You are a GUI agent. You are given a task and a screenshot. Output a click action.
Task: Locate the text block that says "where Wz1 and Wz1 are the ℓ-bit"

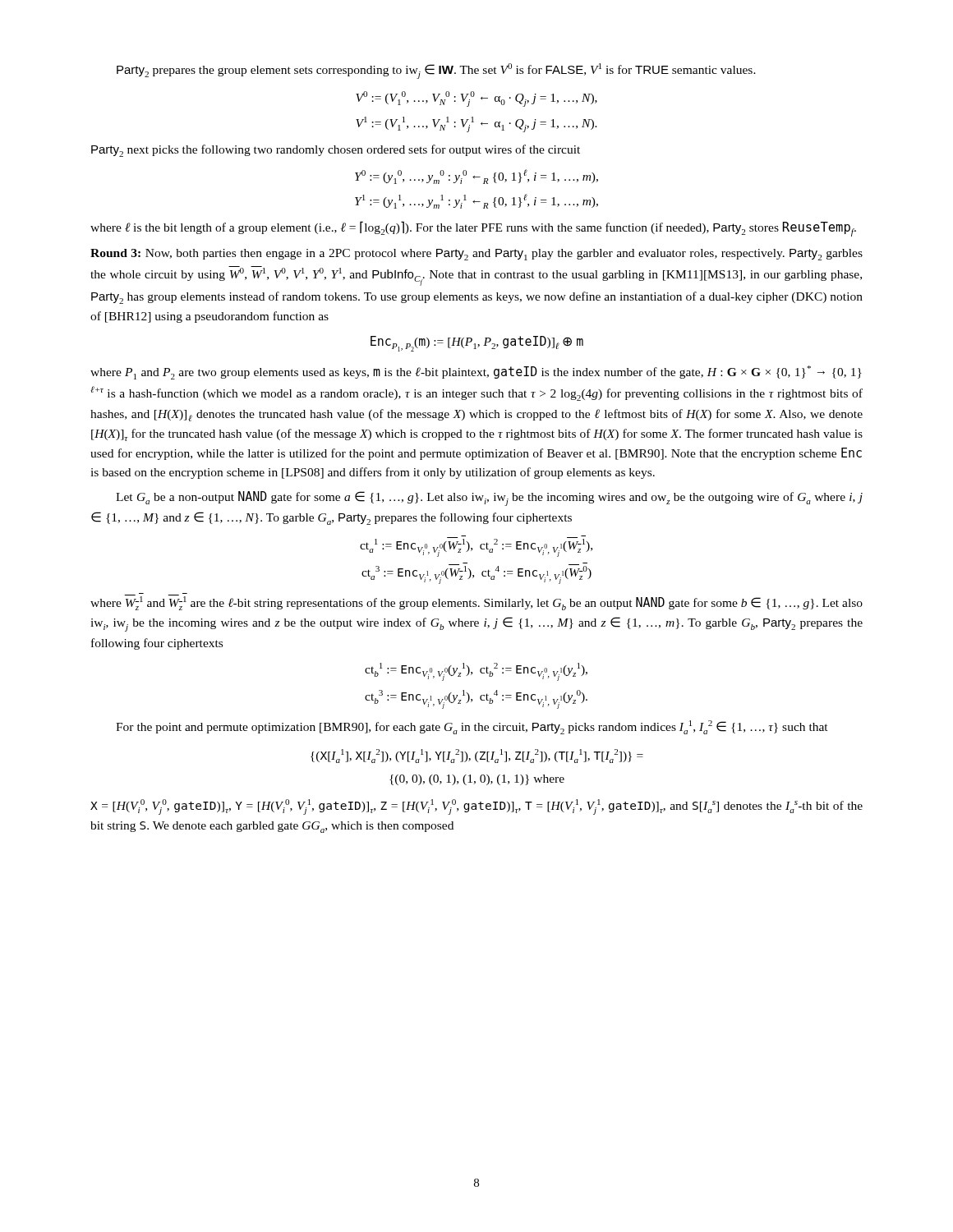[x=476, y=622]
